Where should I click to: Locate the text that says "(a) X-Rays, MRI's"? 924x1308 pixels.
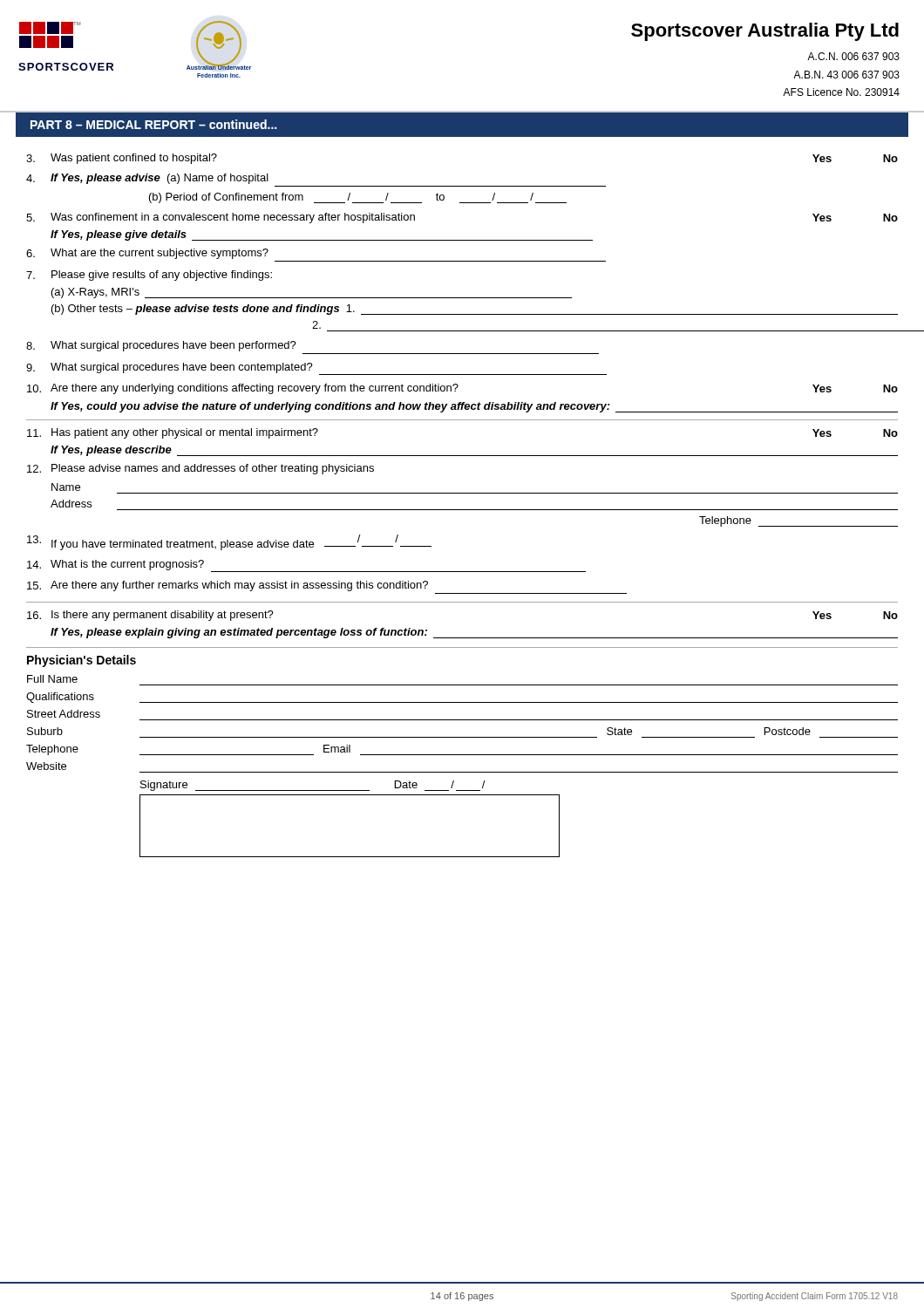(x=474, y=292)
